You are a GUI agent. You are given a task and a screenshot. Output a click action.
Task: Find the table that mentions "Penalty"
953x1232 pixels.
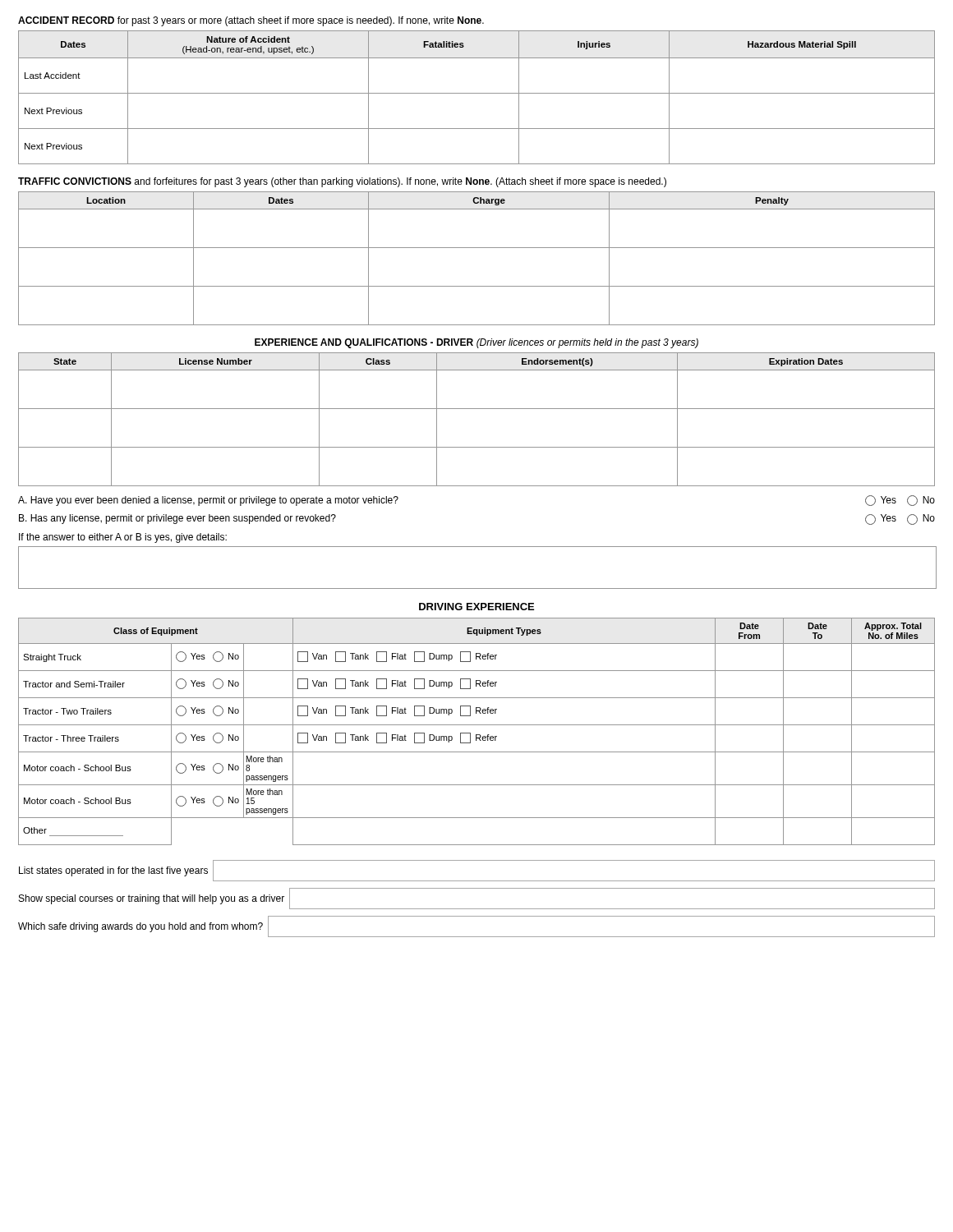tap(476, 258)
